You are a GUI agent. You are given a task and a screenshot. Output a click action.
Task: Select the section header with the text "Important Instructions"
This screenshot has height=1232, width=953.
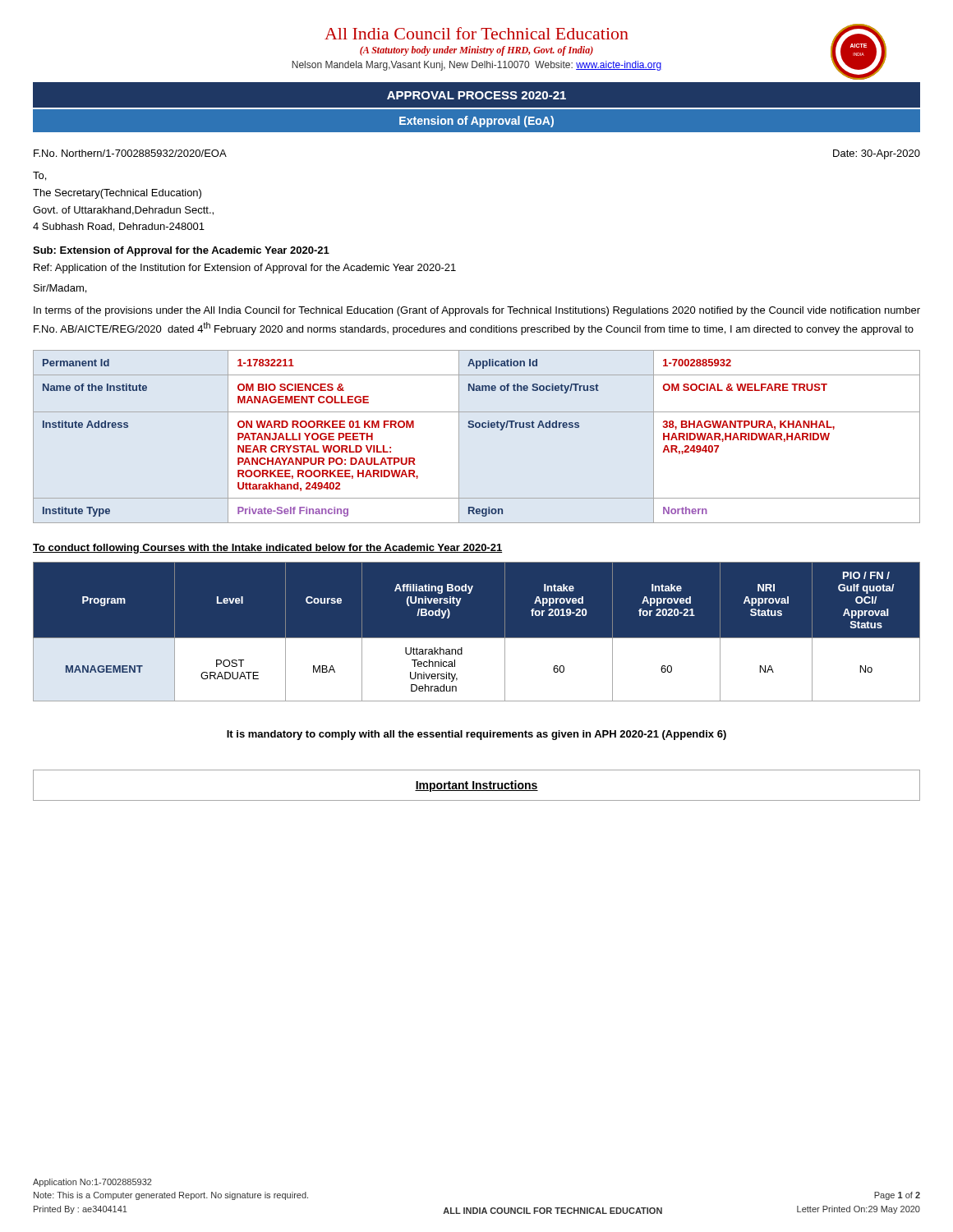476,785
